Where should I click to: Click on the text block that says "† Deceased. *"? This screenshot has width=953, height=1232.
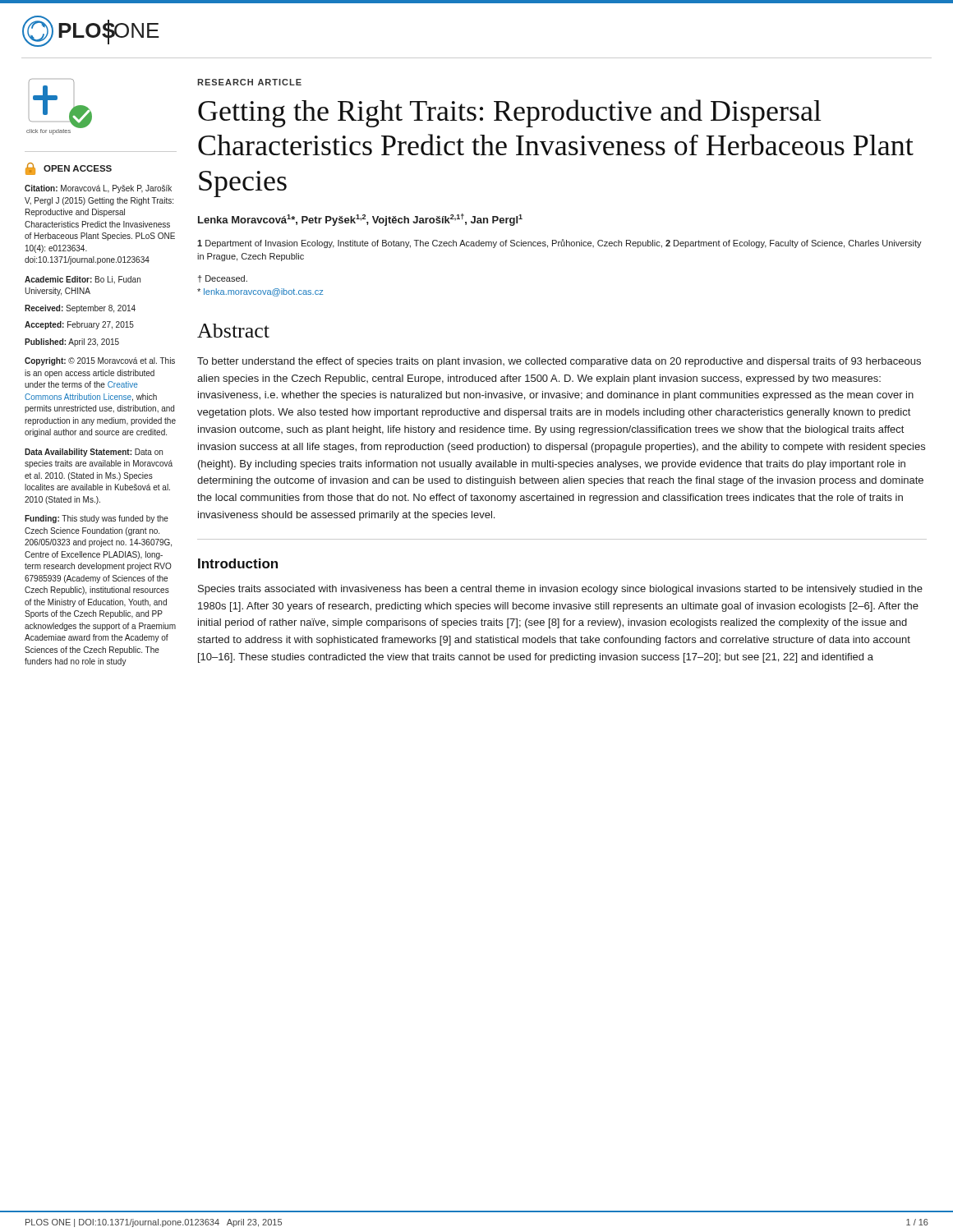(260, 285)
